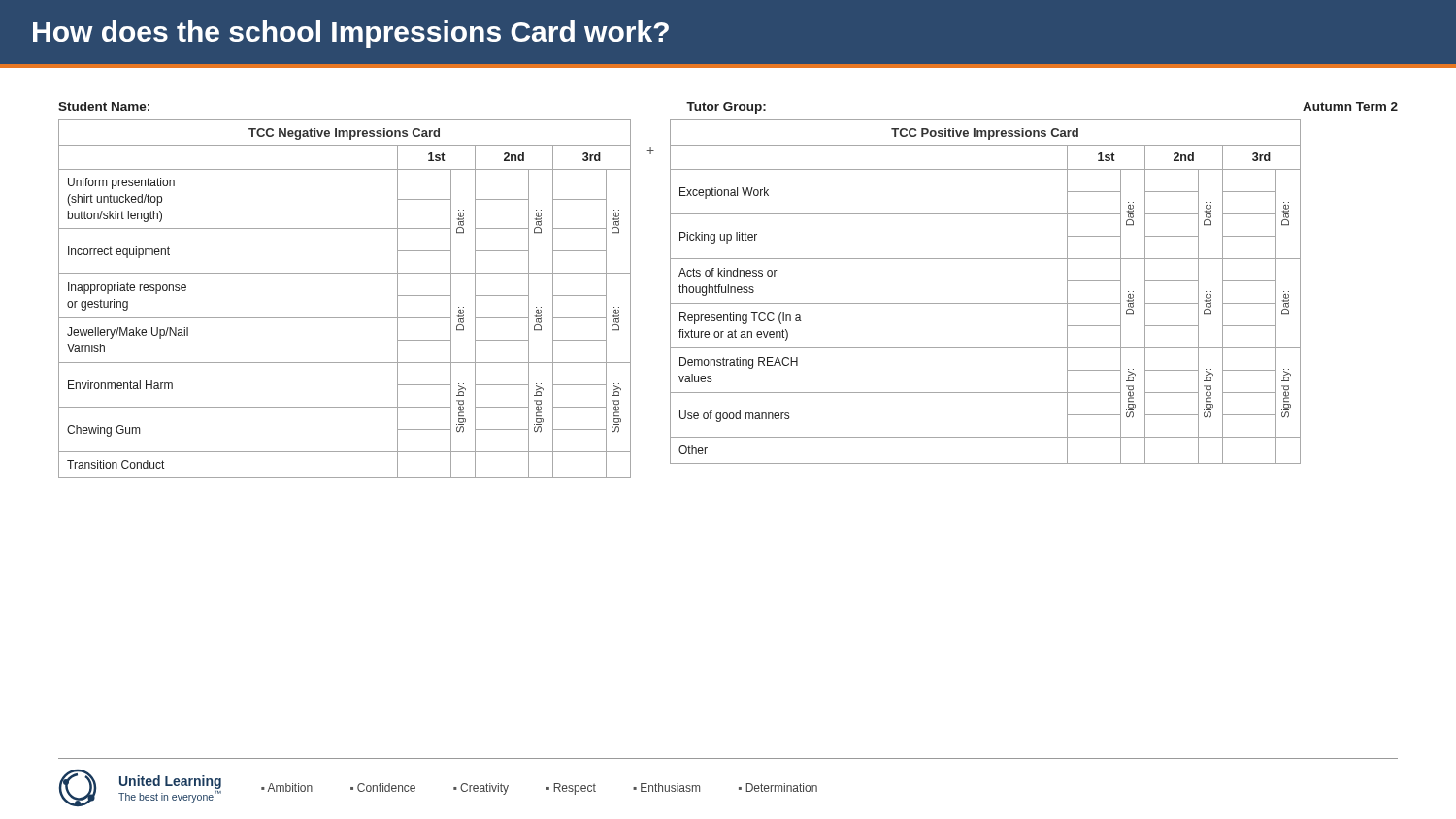Image resolution: width=1456 pixels, height=819 pixels.
Task: Select the text that reads "Student Name:"
Action: pyautogui.click(x=104, y=106)
